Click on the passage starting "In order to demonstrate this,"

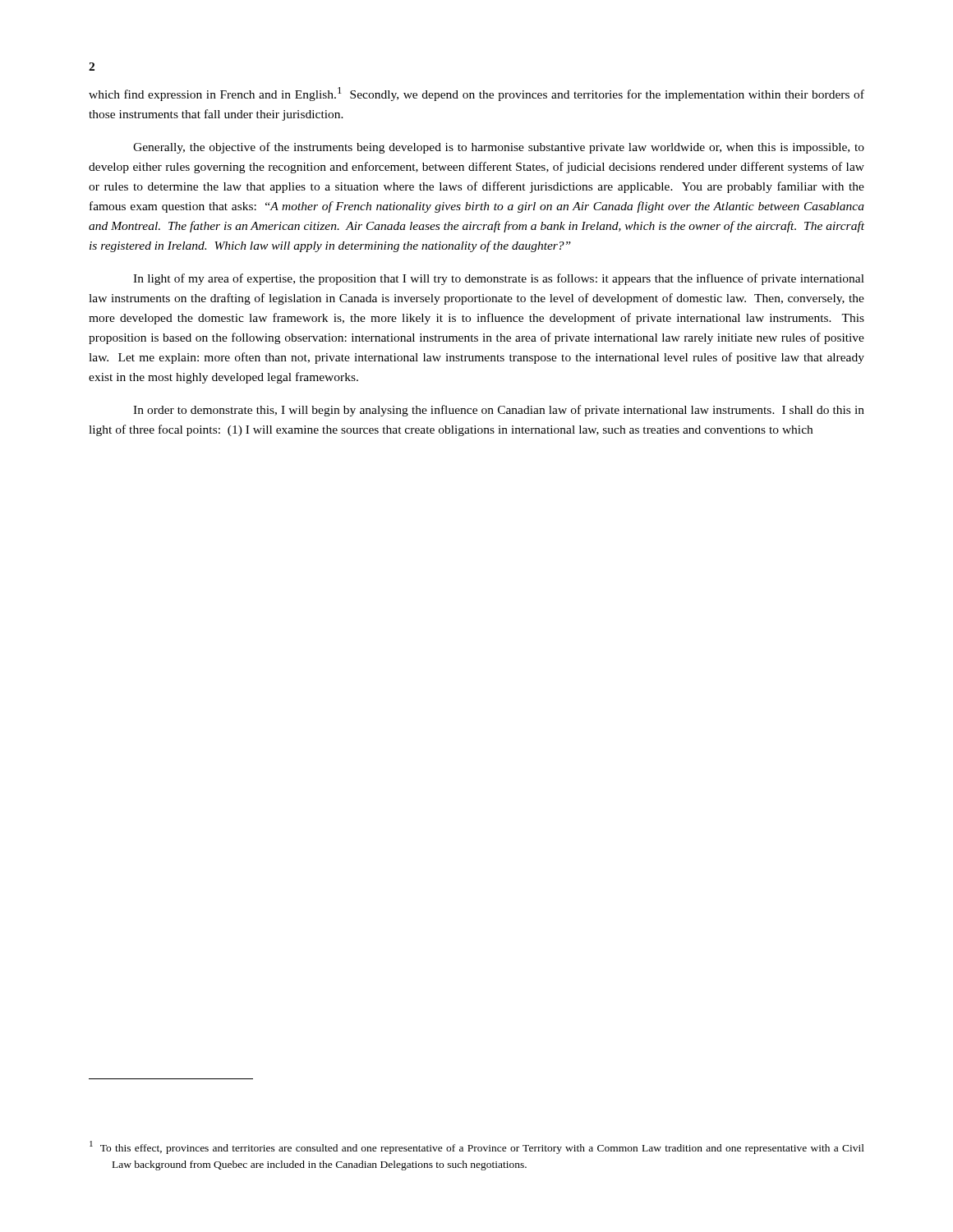coord(476,420)
